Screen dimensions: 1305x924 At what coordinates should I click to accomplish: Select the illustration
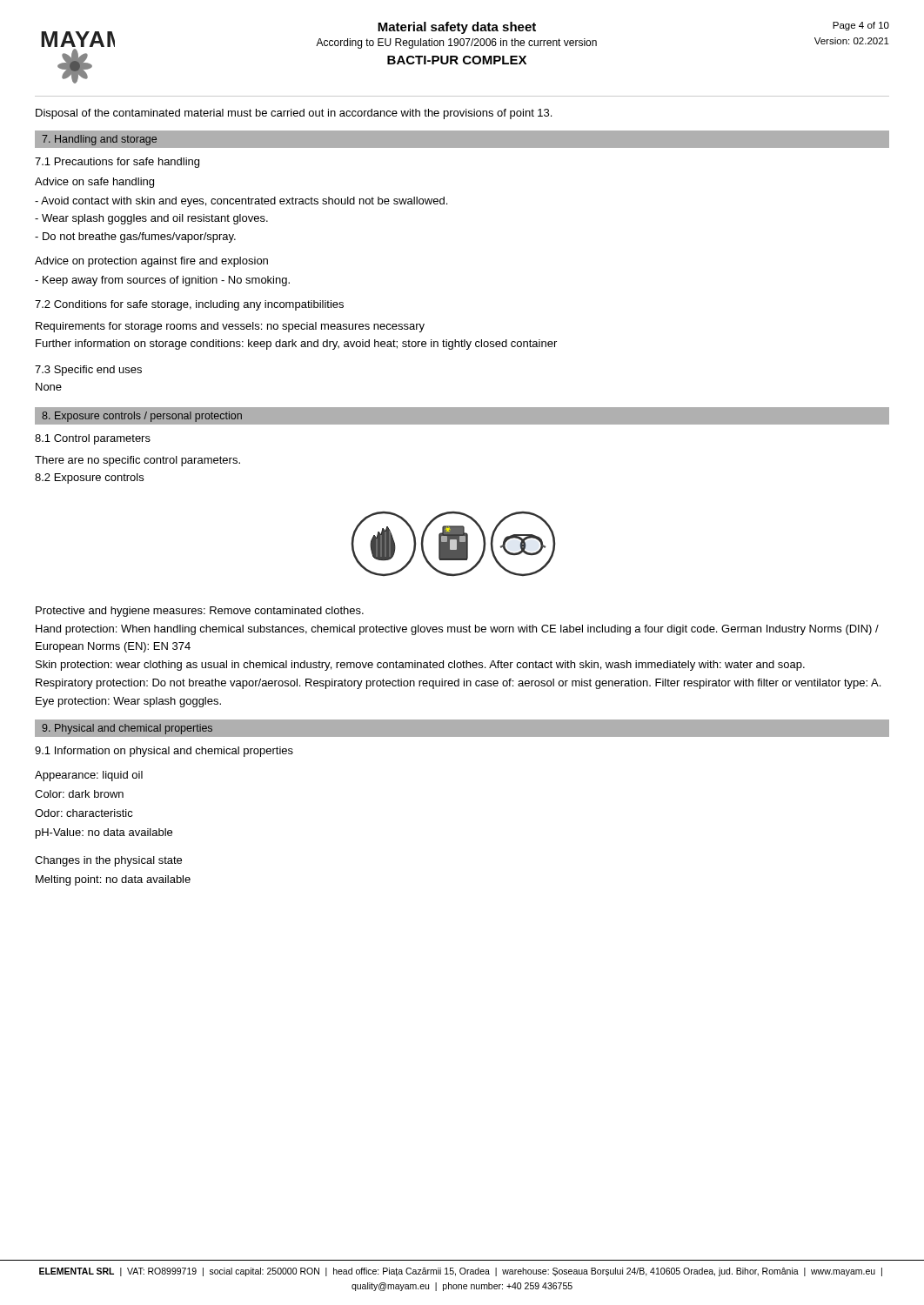pyautogui.click(x=462, y=545)
